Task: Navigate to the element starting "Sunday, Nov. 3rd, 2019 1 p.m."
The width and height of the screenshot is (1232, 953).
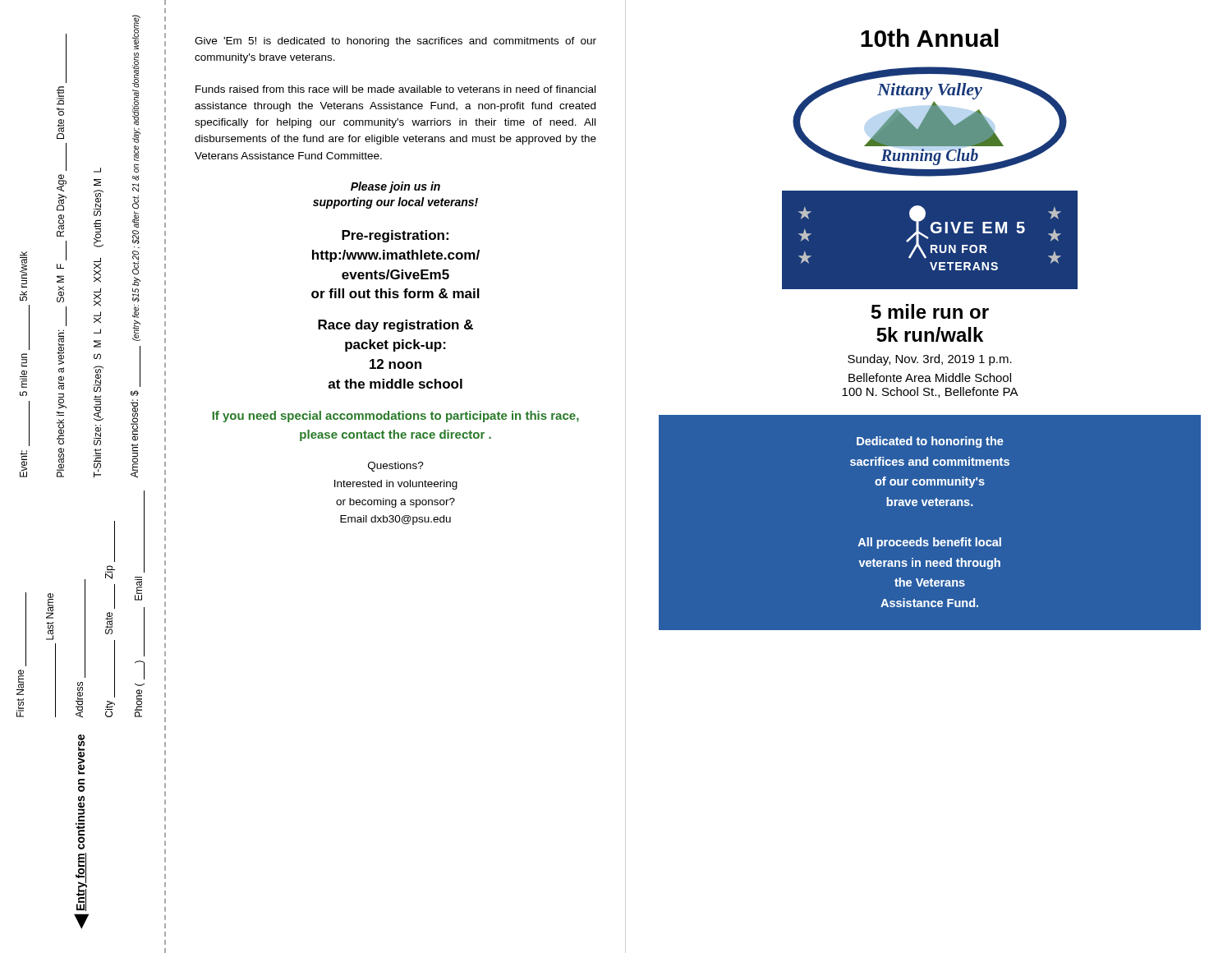Action: coord(930,359)
